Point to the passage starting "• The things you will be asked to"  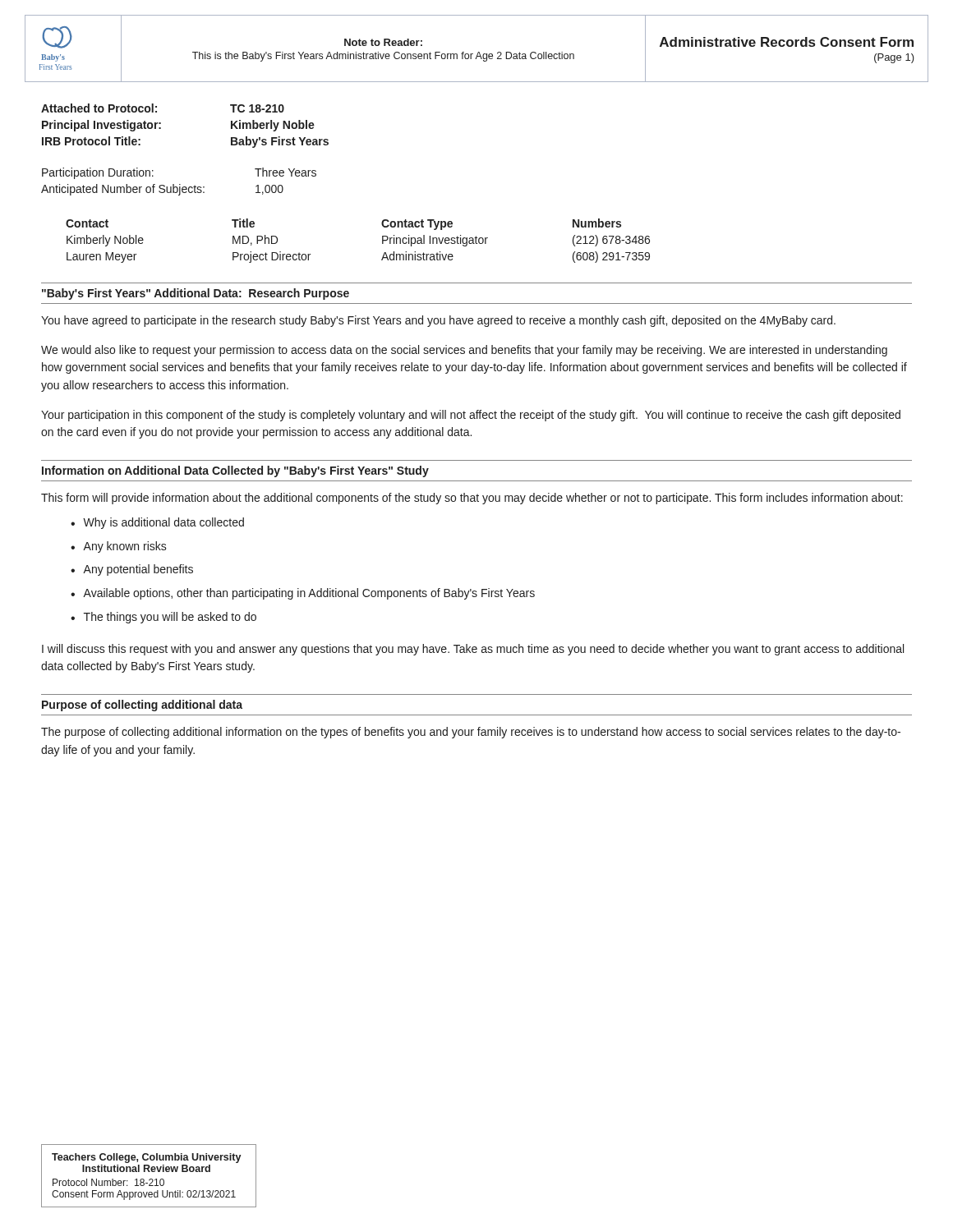164,619
